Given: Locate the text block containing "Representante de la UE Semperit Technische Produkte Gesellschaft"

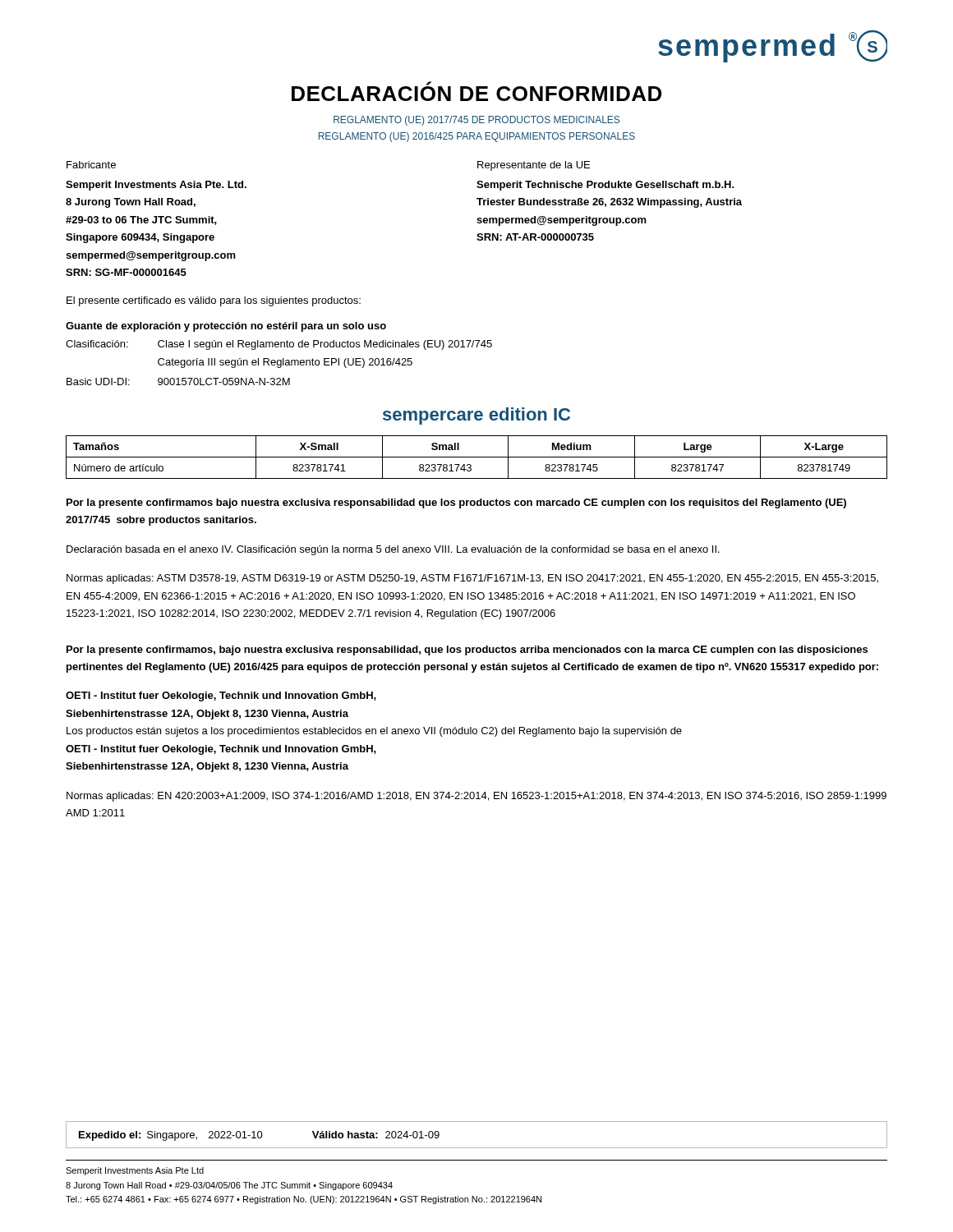Looking at the screenshot, I should 682,202.
